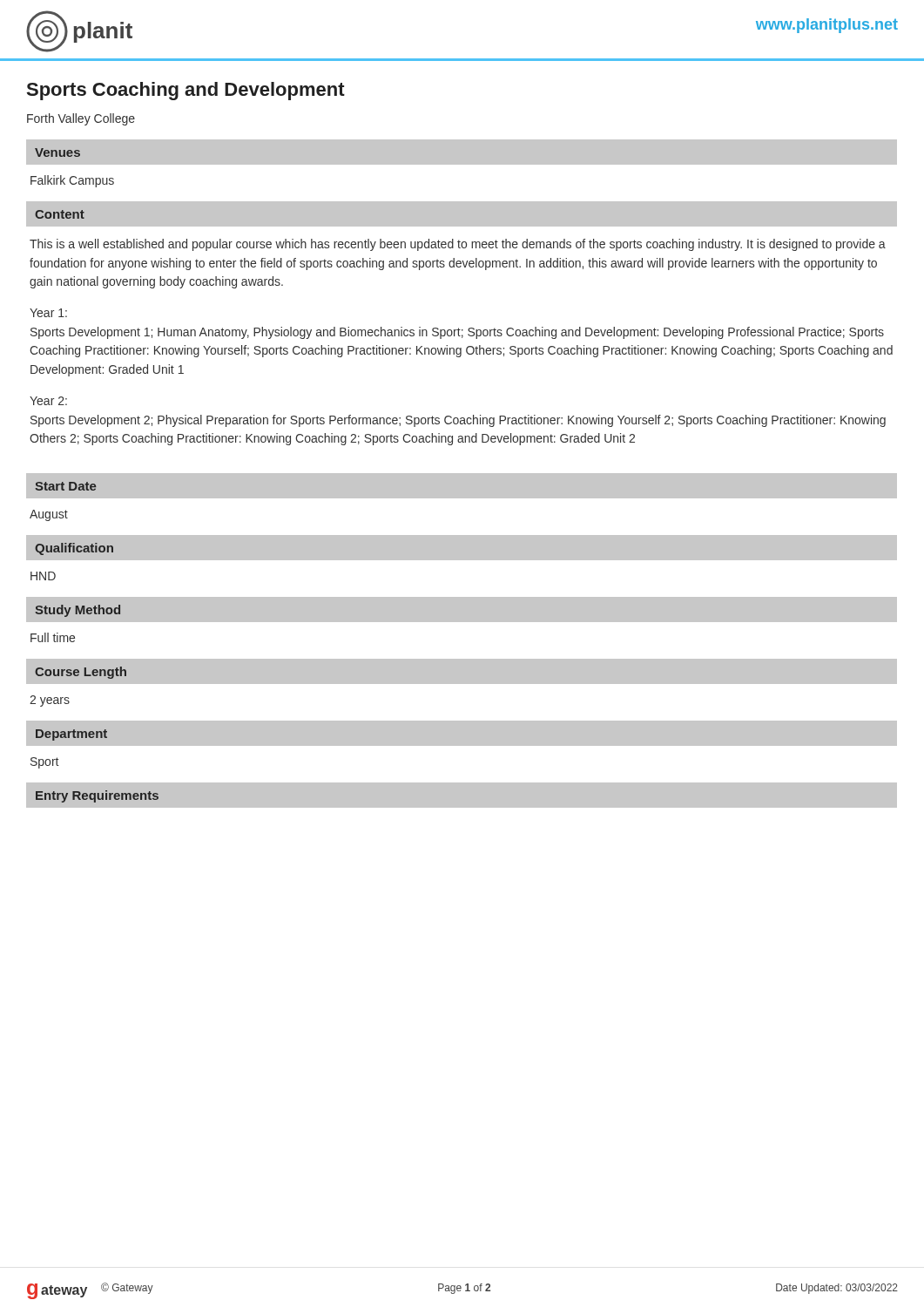924x1307 pixels.
Task: Click on the passage starting "Forth Valley College"
Action: 81,118
